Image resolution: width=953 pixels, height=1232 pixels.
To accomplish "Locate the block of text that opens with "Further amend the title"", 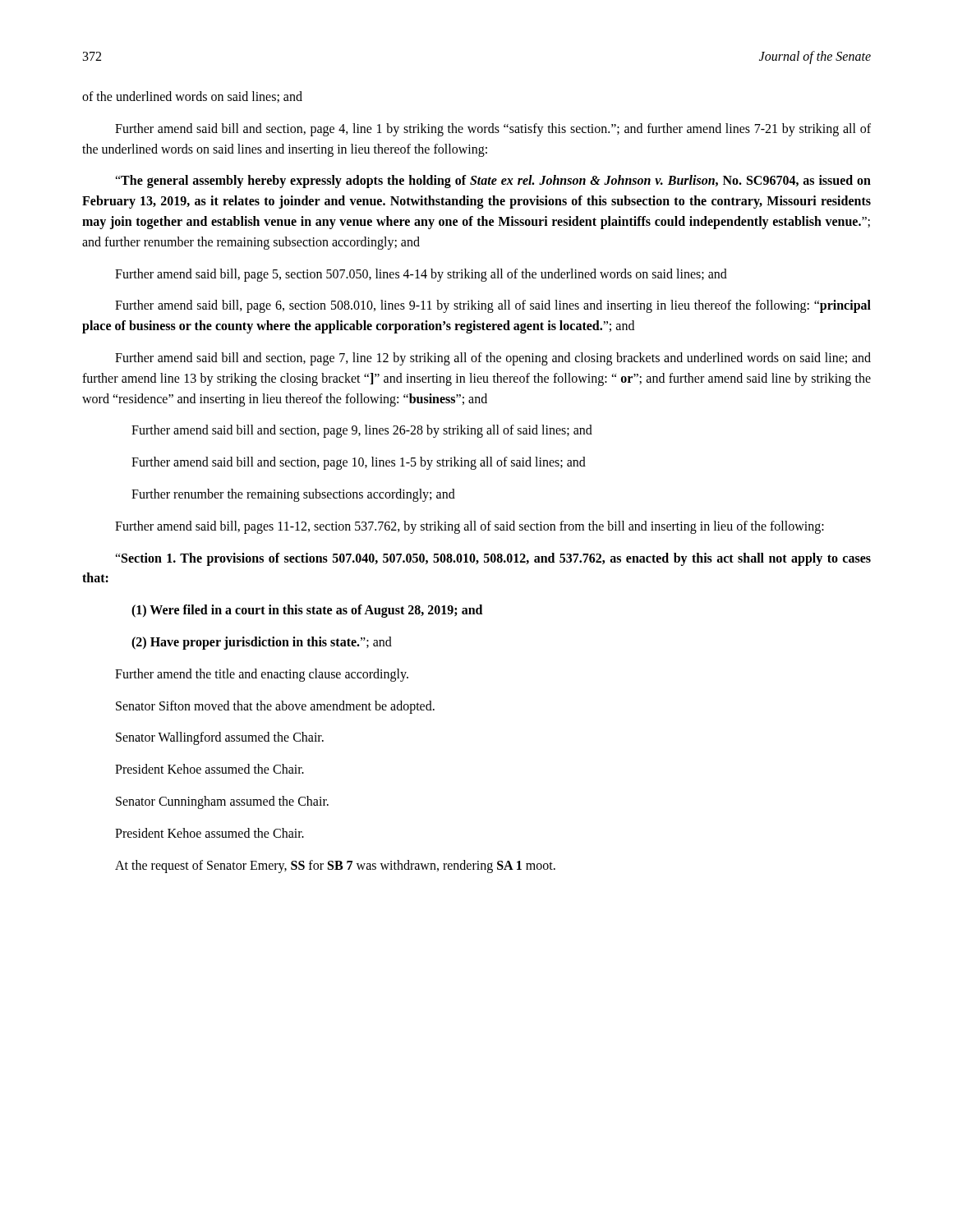I will click(x=262, y=674).
